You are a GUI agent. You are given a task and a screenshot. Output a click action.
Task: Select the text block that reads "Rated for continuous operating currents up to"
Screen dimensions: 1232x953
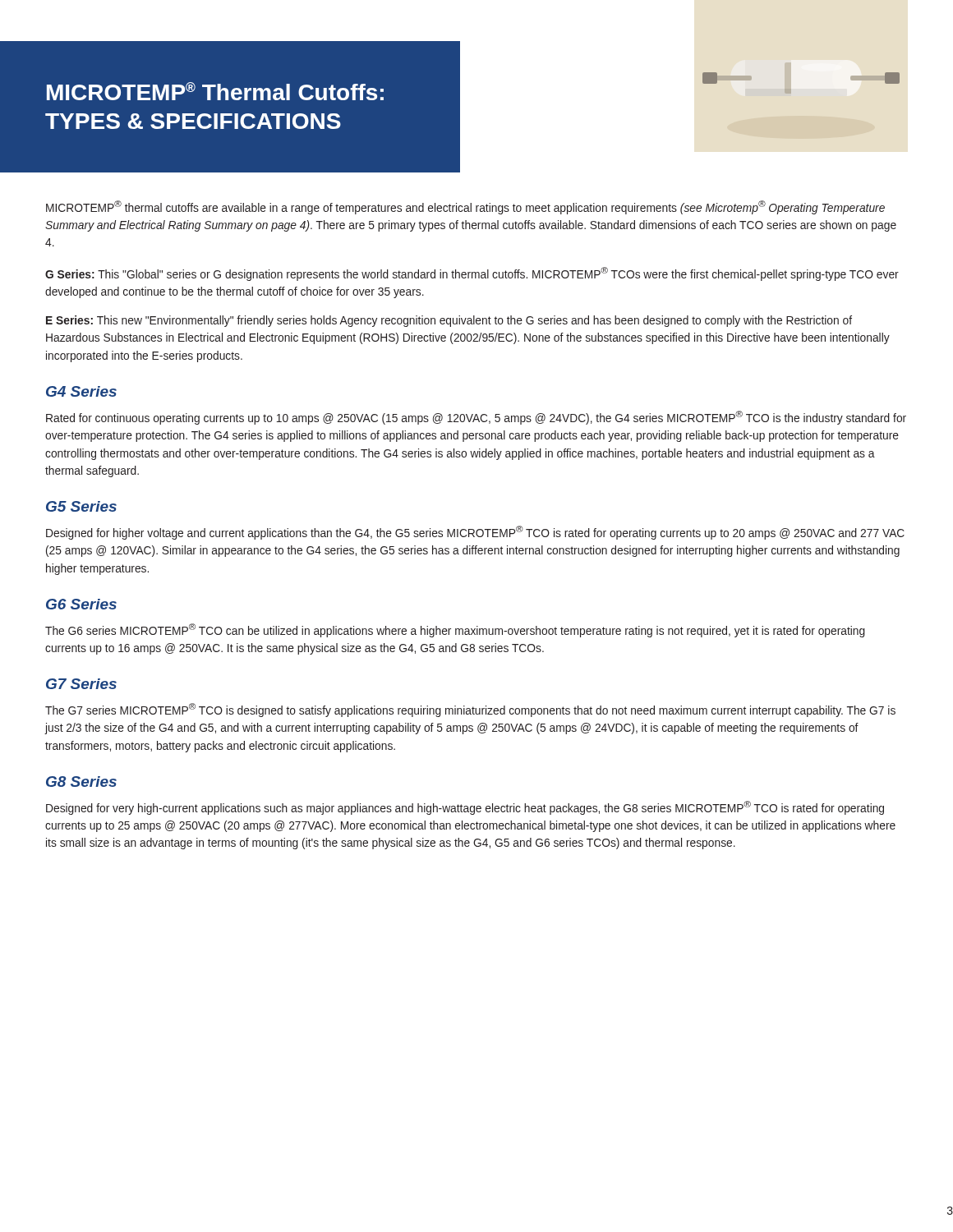click(476, 443)
